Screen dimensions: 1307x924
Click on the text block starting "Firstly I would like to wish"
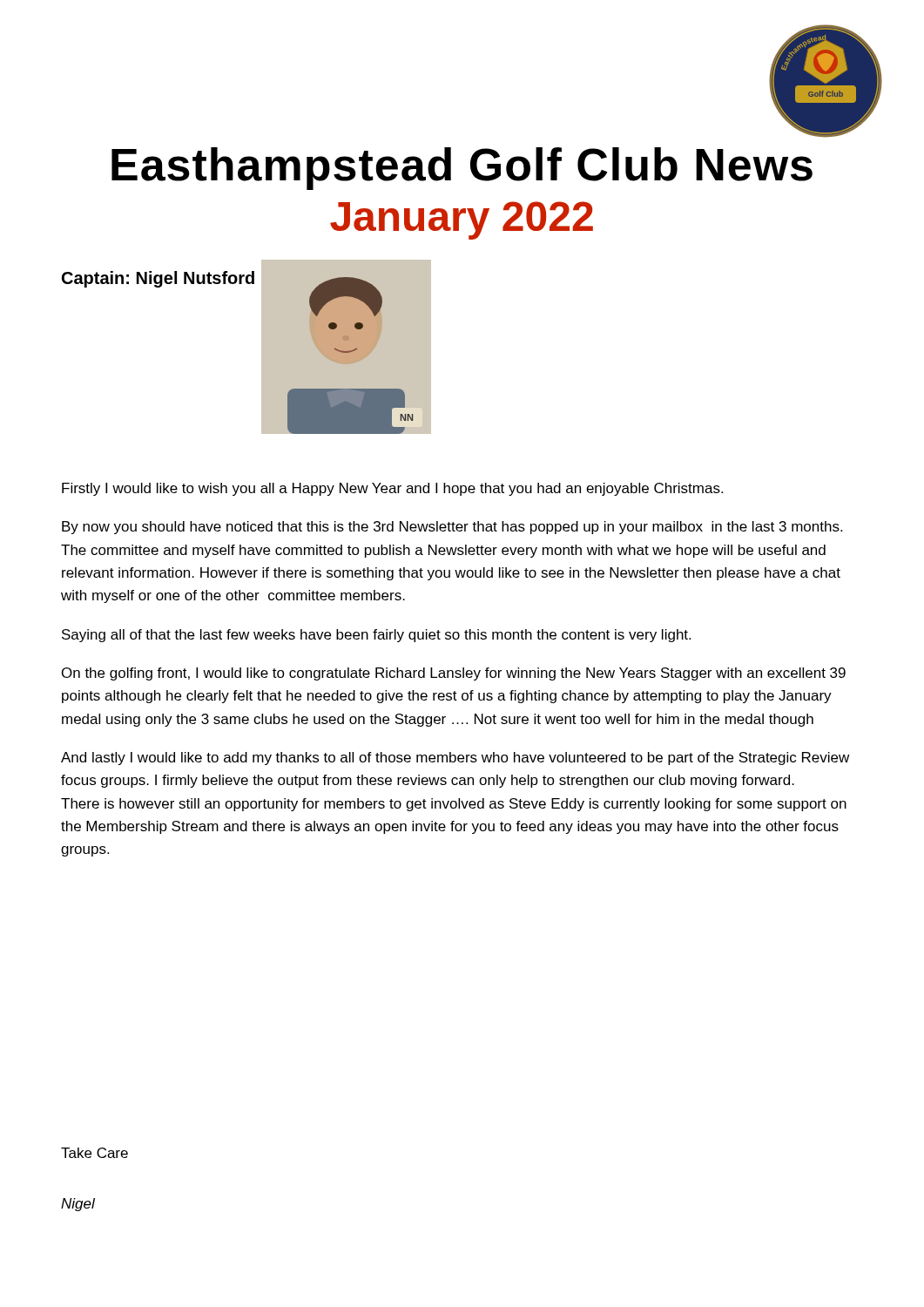tap(462, 489)
